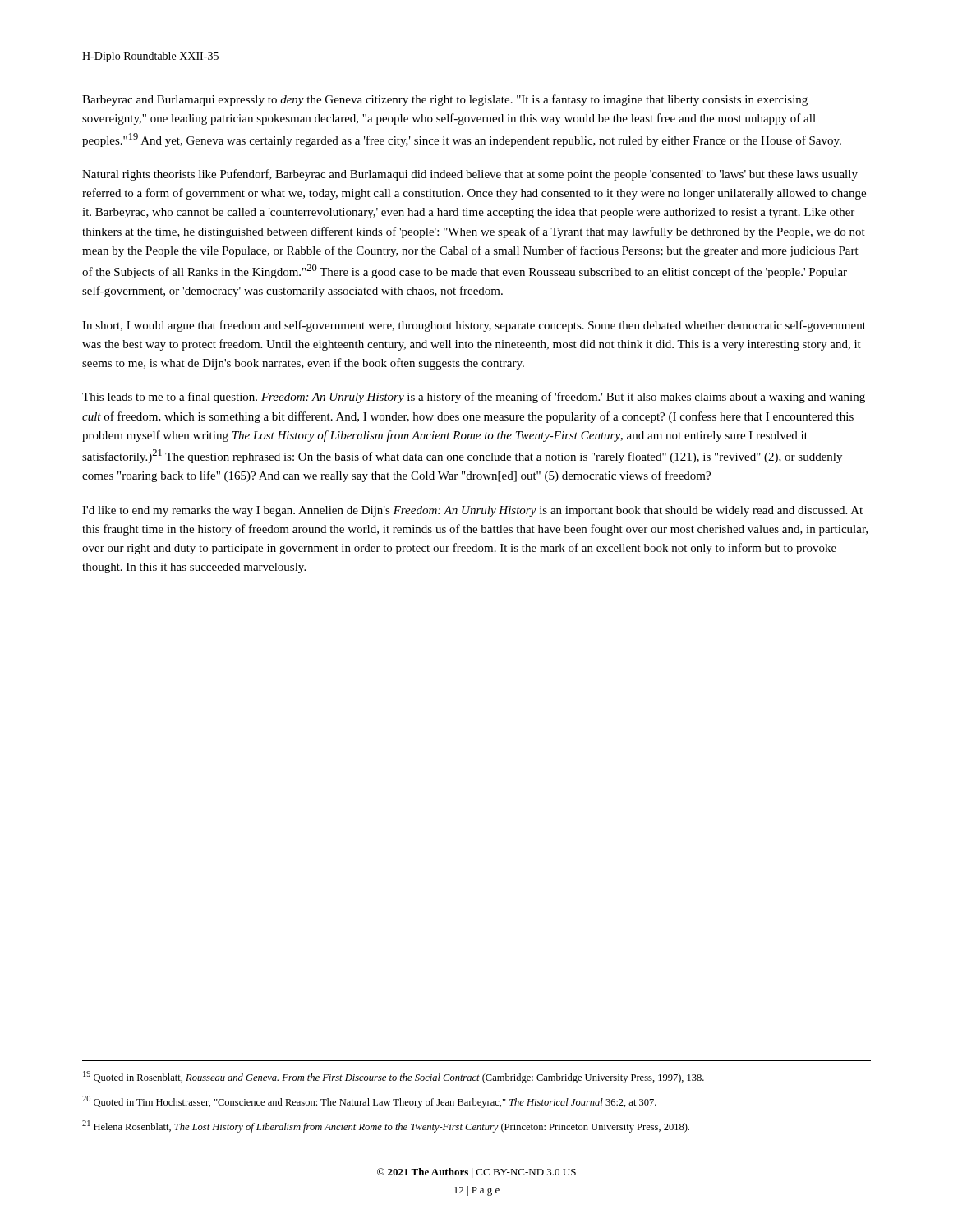Viewport: 953px width, 1232px height.
Task: Locate the text block that says "This leads to me to"
Action: (x=474, y=436)
